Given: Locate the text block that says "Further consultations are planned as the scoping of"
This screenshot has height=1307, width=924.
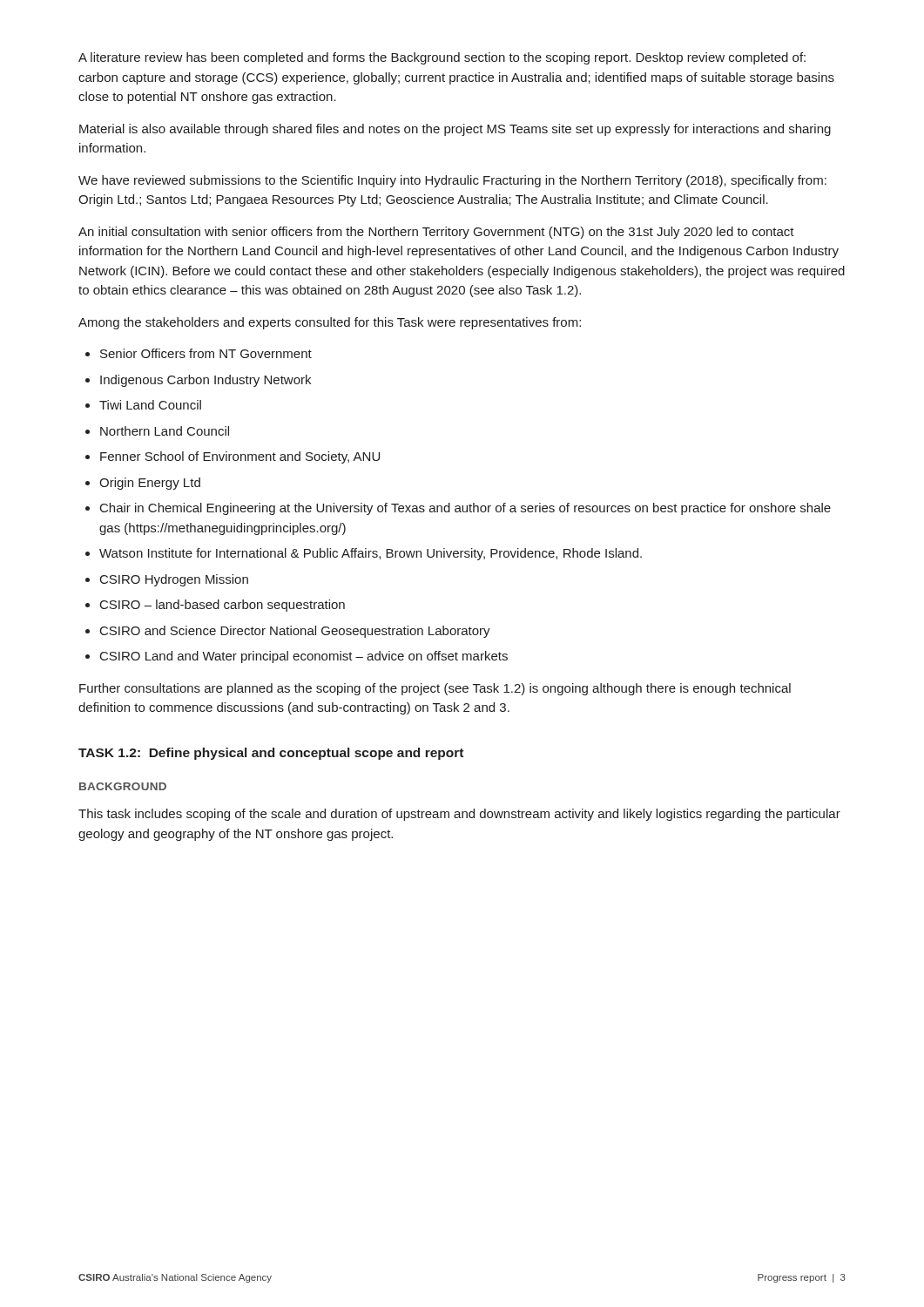Looking at the screenshot, I should pos(462,698).
